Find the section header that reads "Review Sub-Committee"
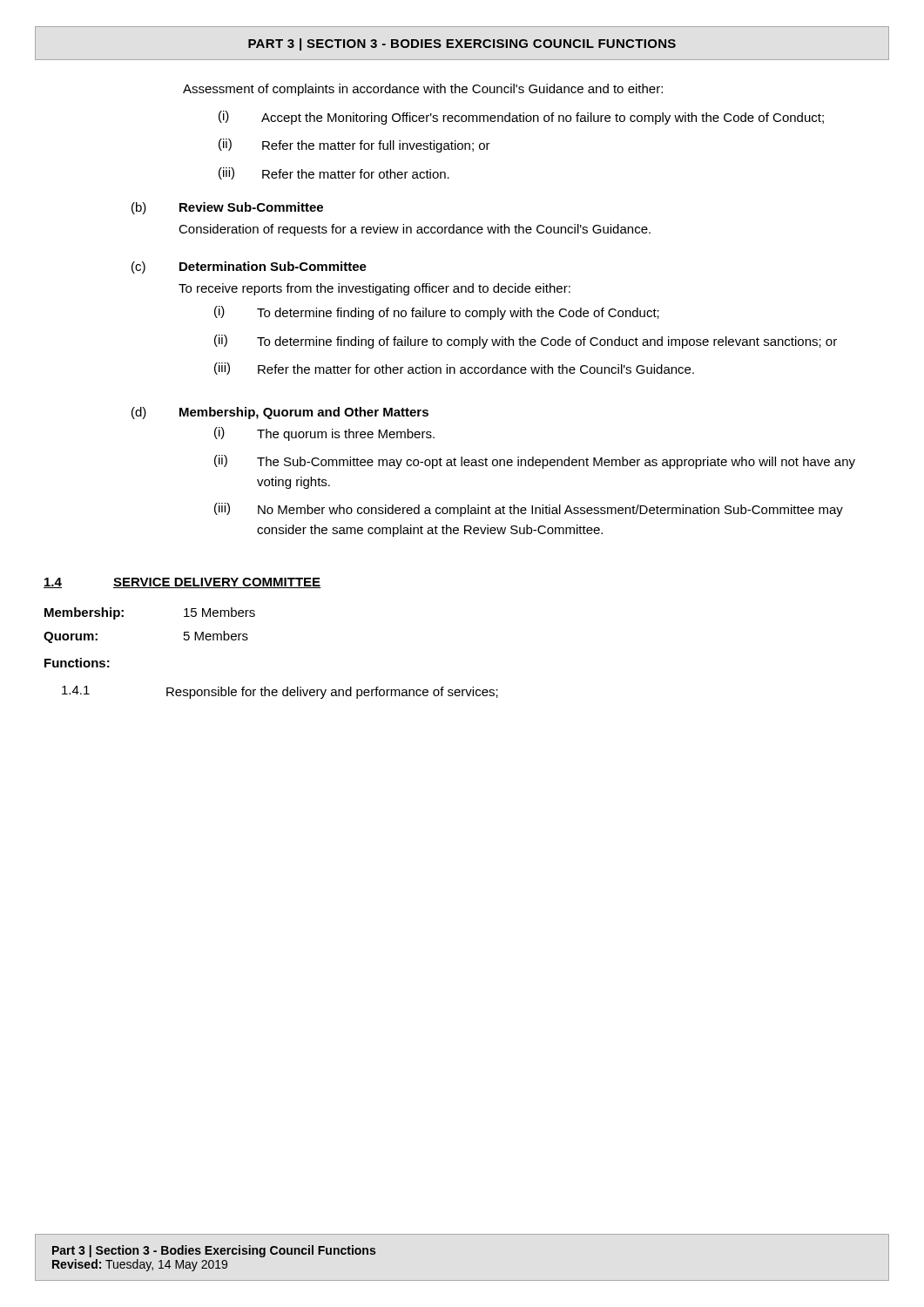 coord(251,207)
